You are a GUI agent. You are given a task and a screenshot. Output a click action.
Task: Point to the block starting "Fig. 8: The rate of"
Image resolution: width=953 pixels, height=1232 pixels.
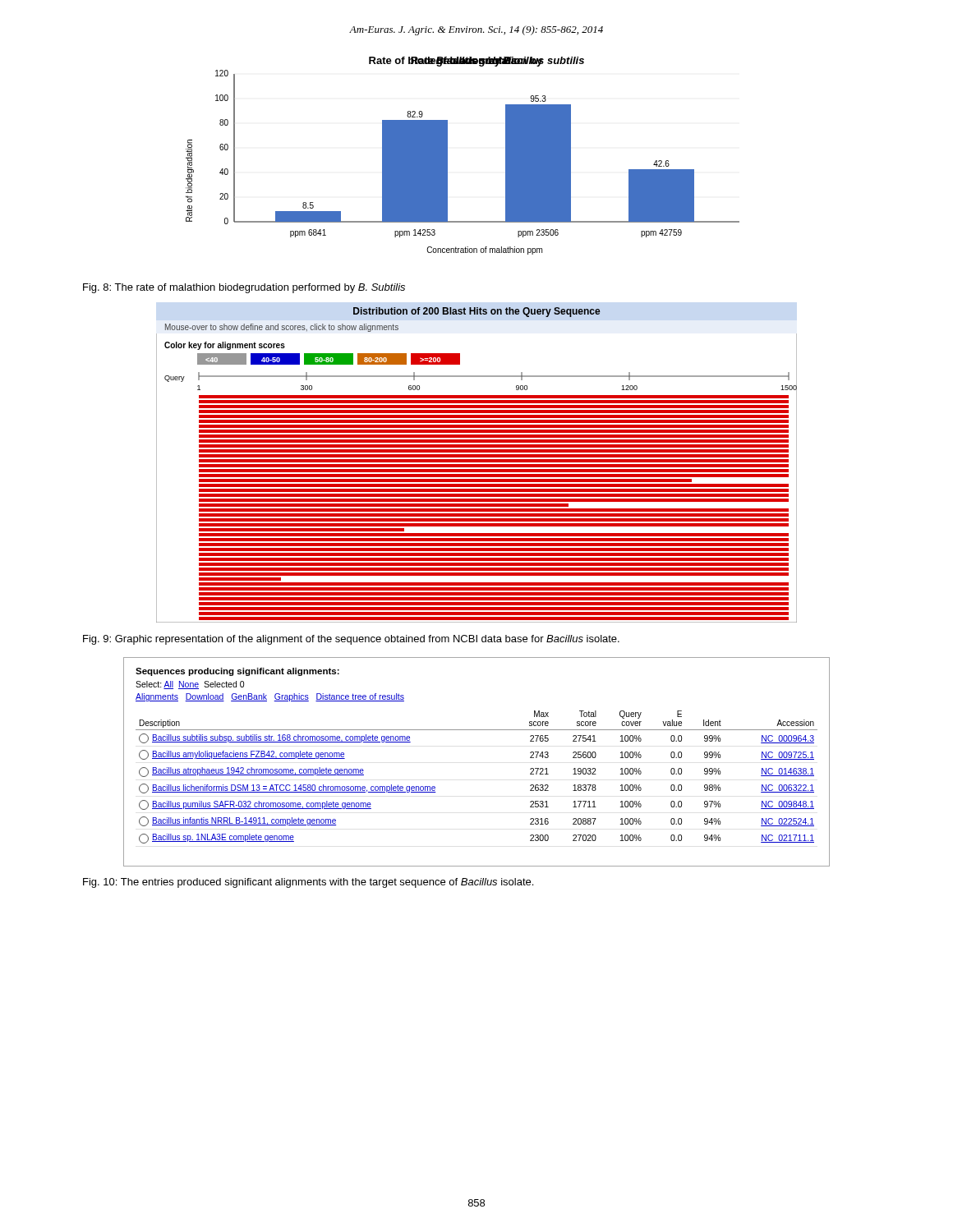click(x=244, y=287)
